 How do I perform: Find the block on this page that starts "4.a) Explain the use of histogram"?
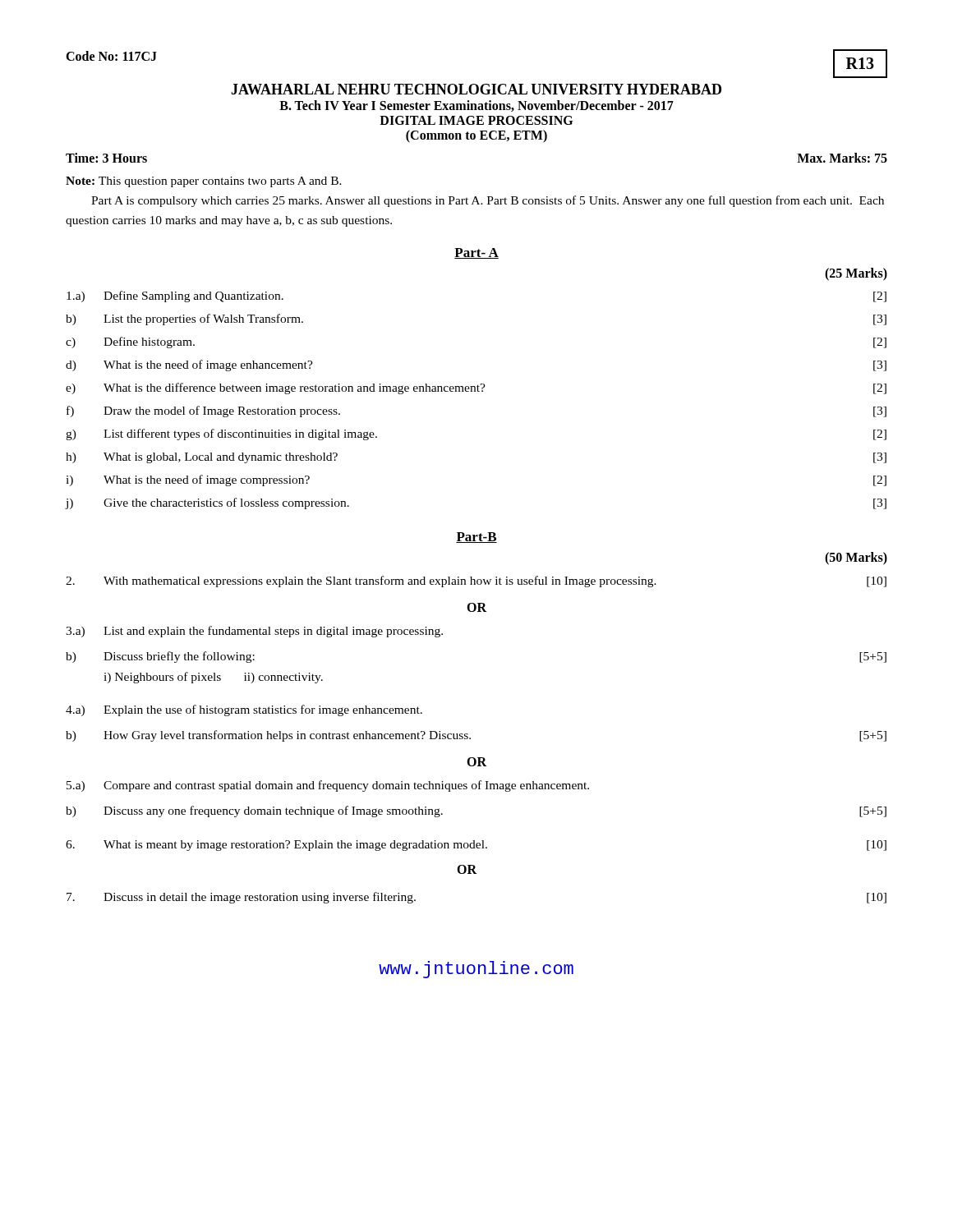click(244, 710)
